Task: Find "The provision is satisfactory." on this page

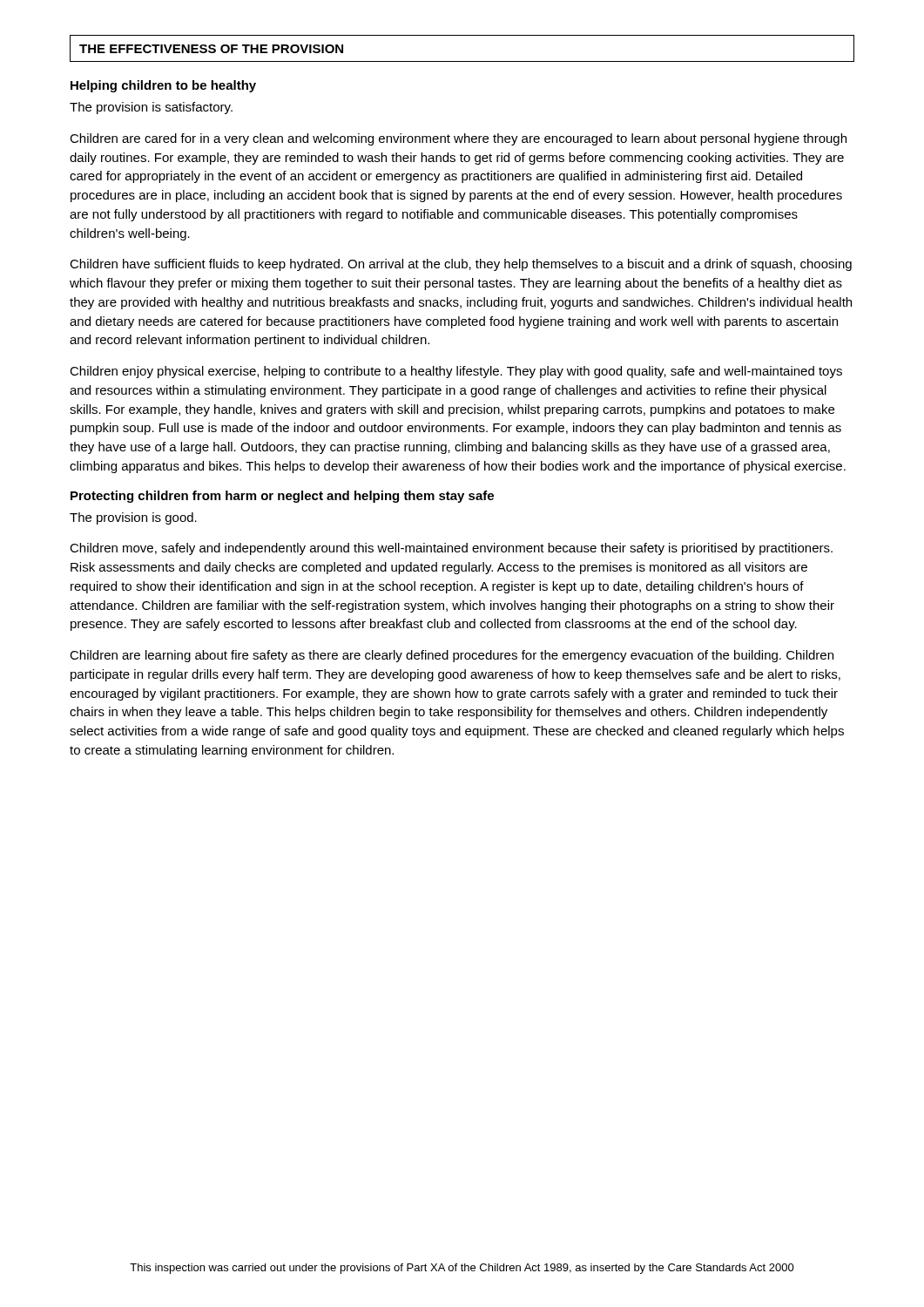Action: click(x=152, y=107)
